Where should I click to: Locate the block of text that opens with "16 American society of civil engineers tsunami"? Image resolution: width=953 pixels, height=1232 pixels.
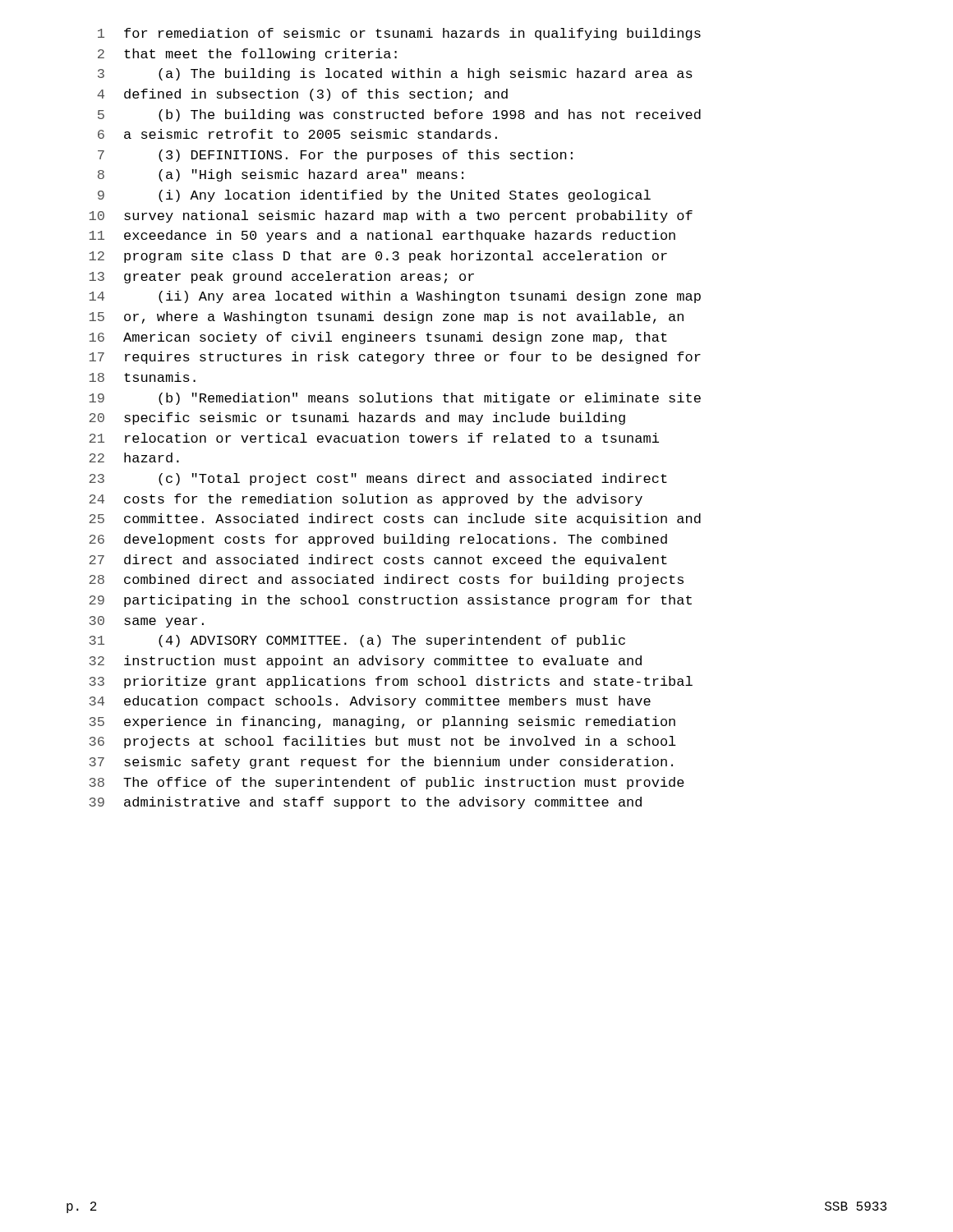click(476, 338)
